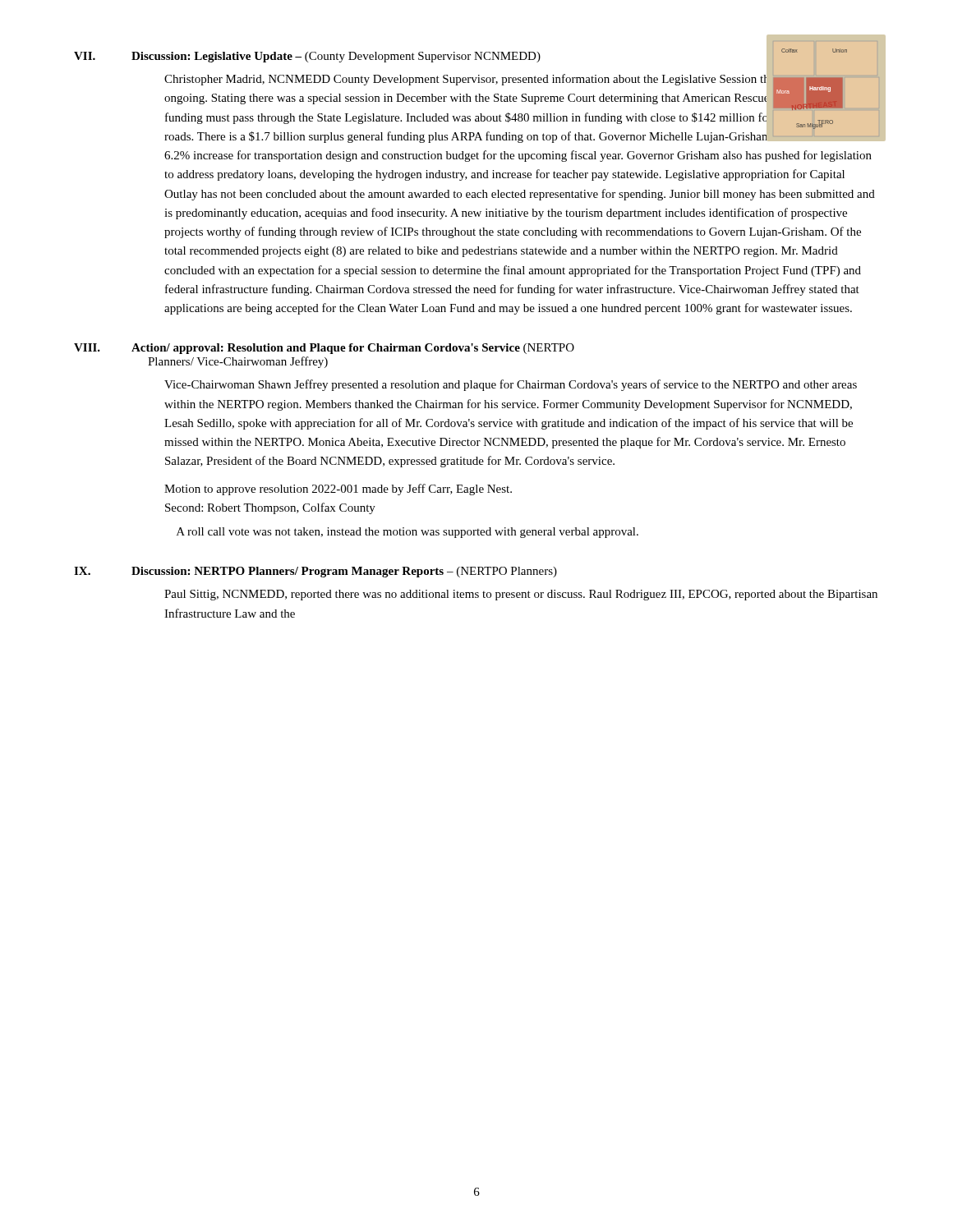This screenshot has height=1232, width=953.
Task: Click on the map
Action: pyautogui.click(x=826, y=88)
